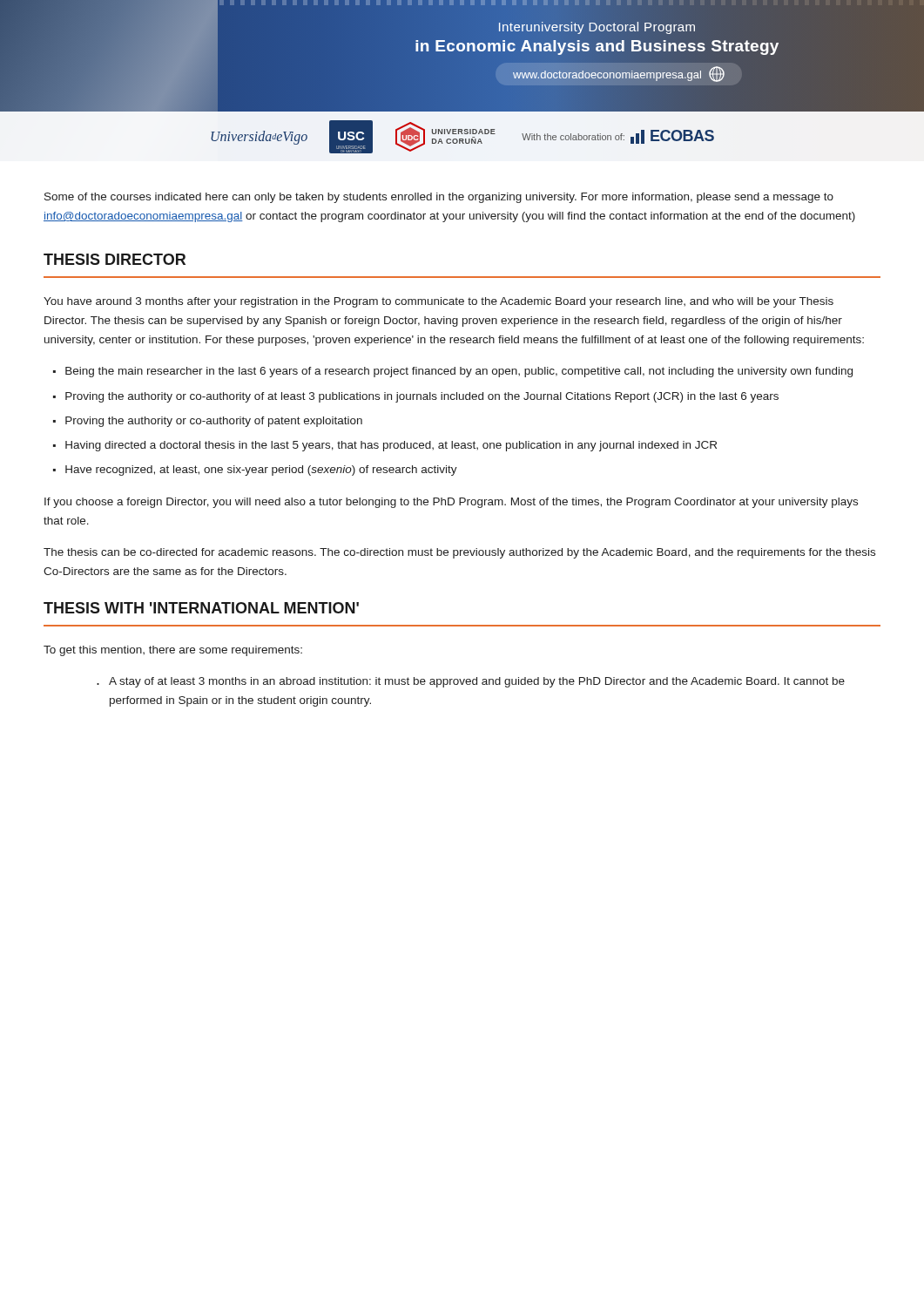Click on the text block that says "If you choose a foreign Director, you will"
Image resolution: width=924 pixels, height=1307 pixels.
coord(451,511)
